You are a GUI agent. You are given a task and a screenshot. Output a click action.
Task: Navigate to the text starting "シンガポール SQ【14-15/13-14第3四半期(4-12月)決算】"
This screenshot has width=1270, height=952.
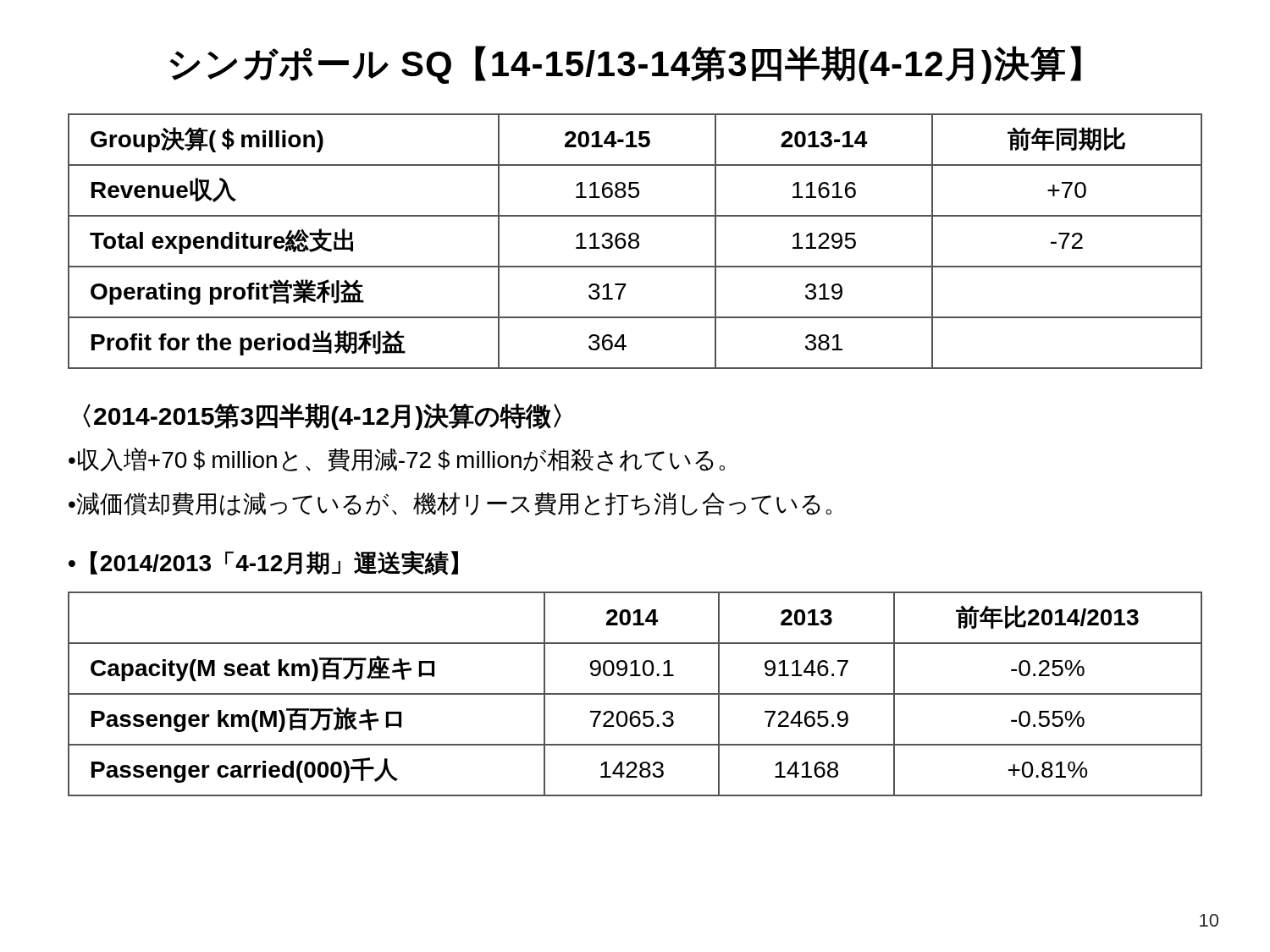pos(635,64)
